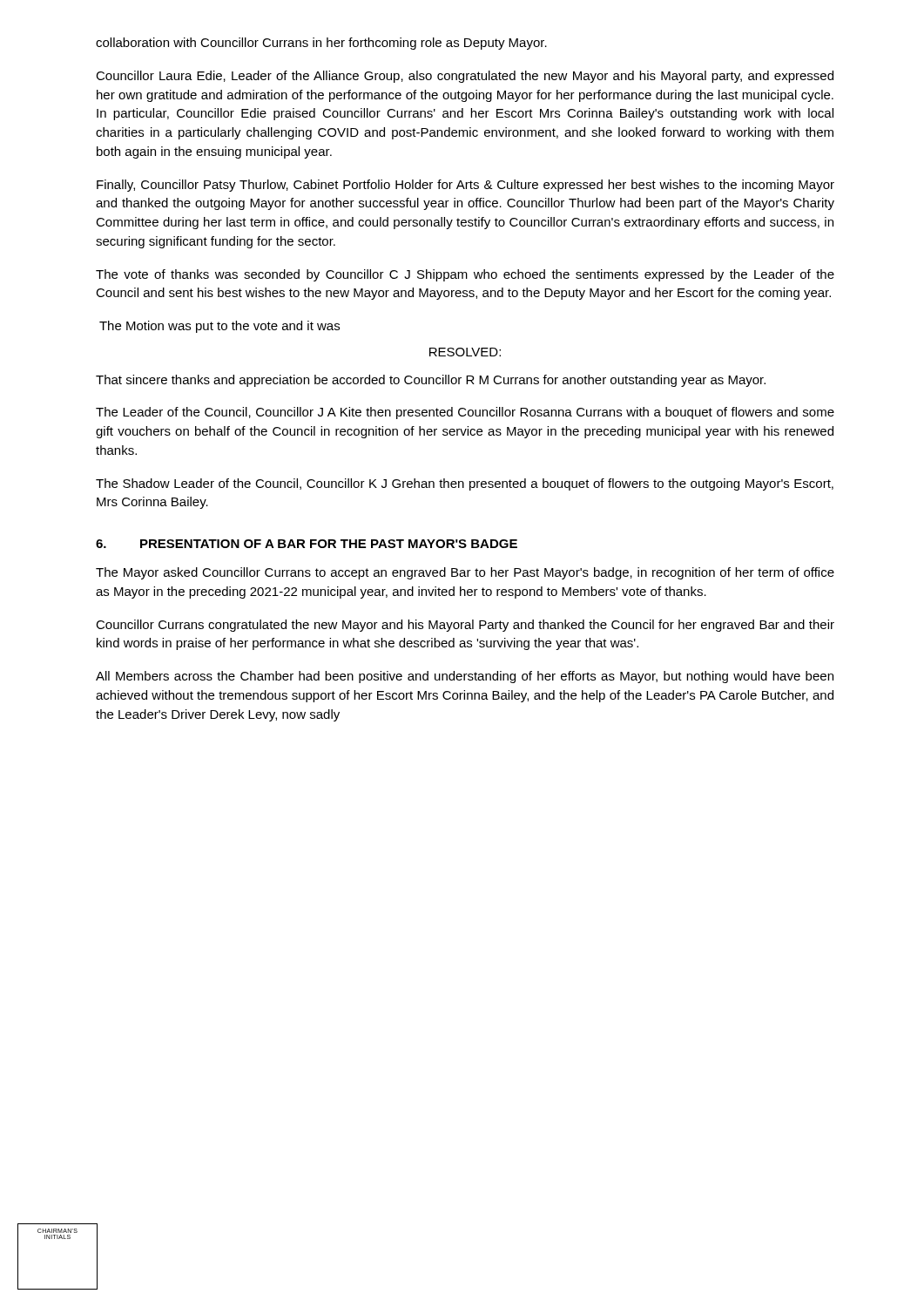Find the element starting "The Mayor asked Councillor"
Screen dimensions: 1307x924
(465, 581)
